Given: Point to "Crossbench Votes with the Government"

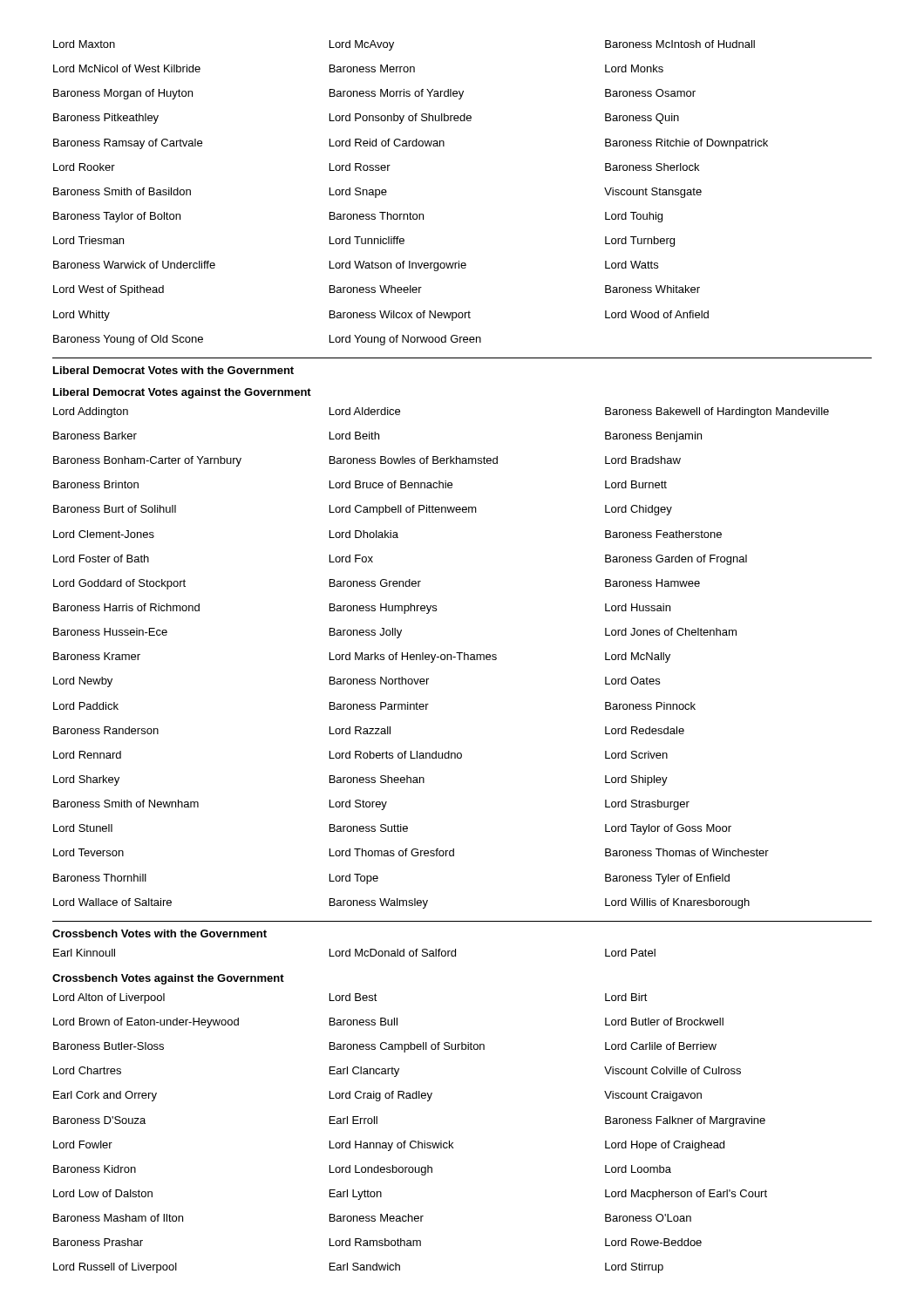Looking at the screenshot, I should click(x=160, y=933).
